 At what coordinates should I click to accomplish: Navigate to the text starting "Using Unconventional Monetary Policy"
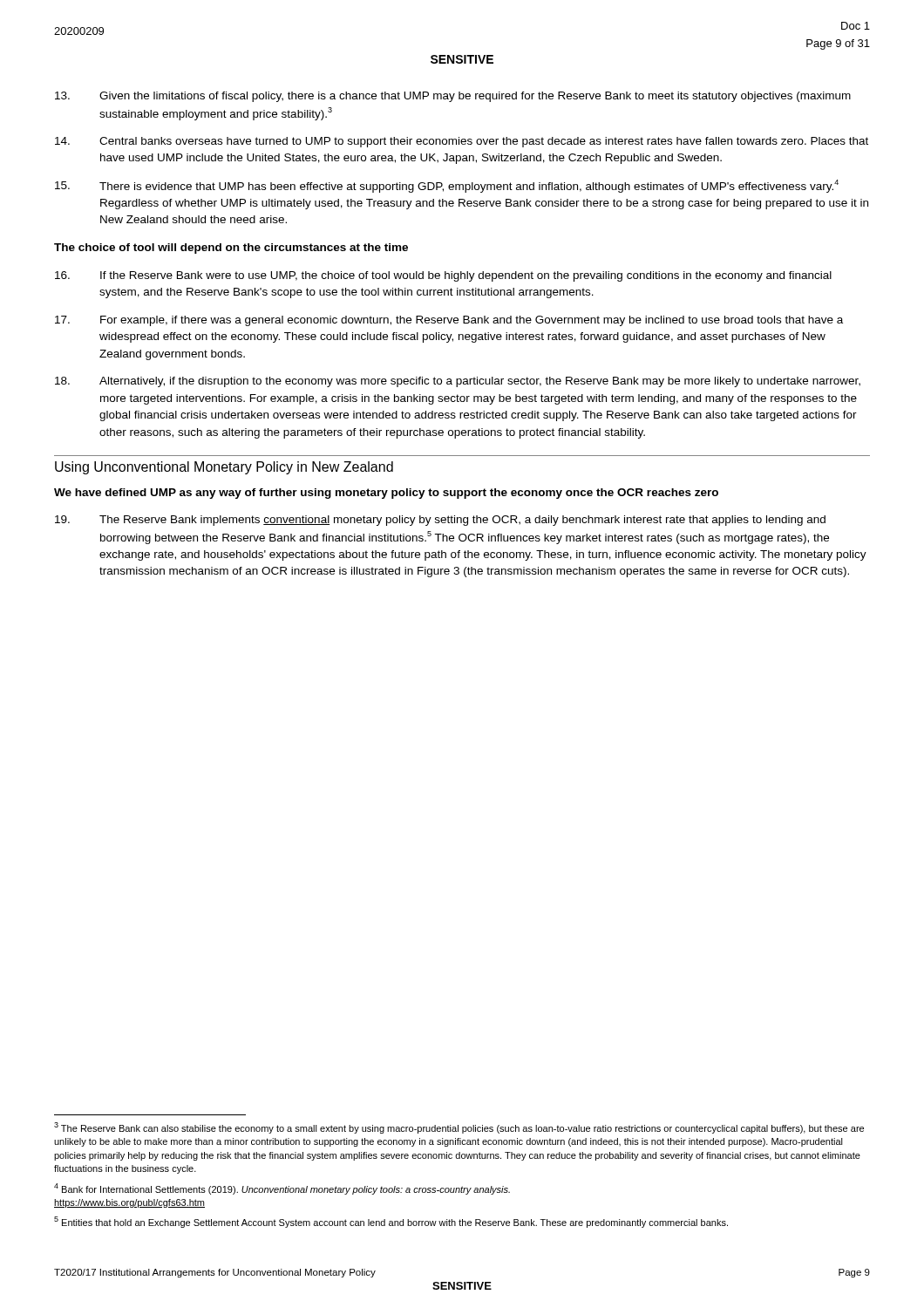(x=224, y=467)
